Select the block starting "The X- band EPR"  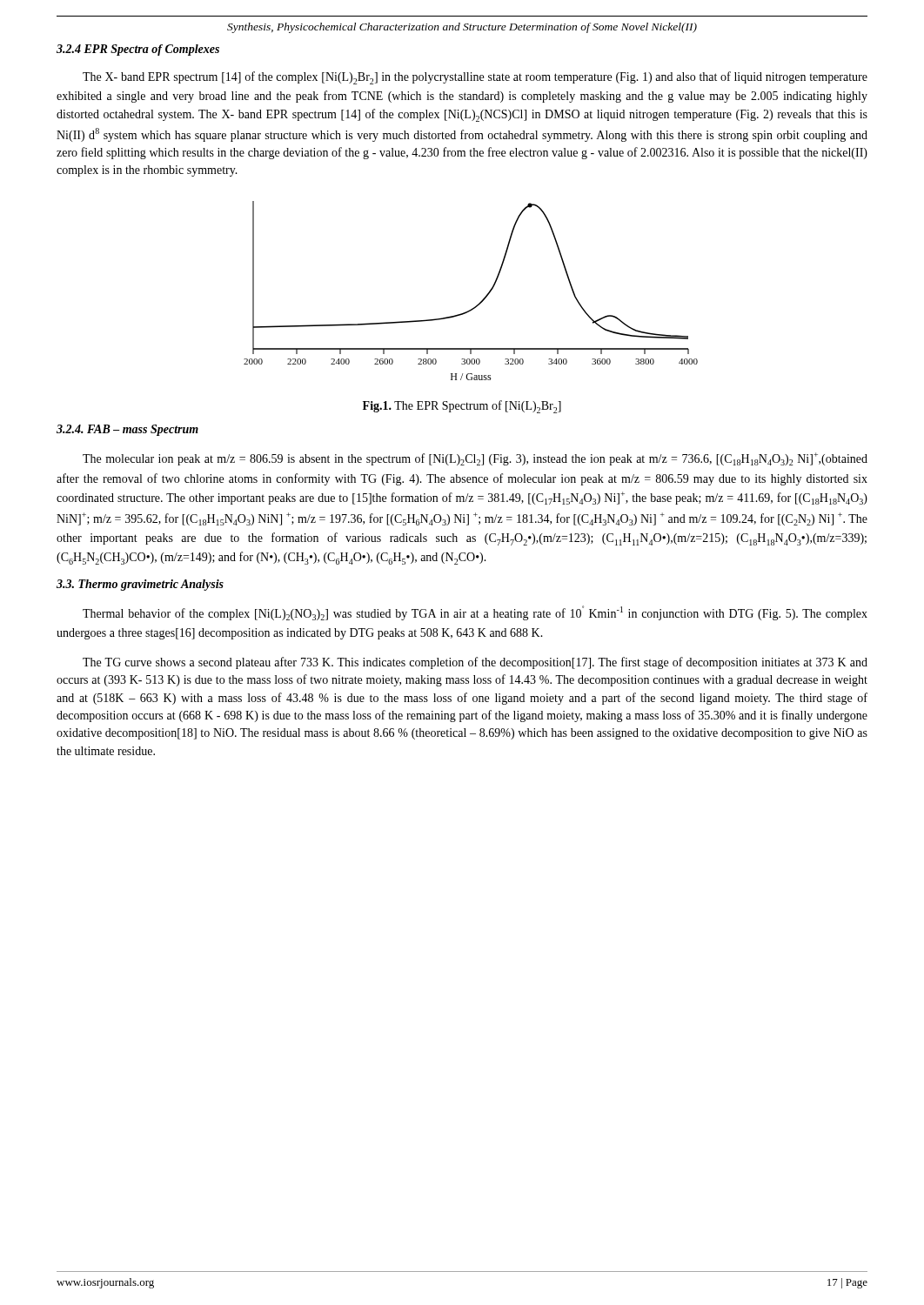(x=462, y=124)
